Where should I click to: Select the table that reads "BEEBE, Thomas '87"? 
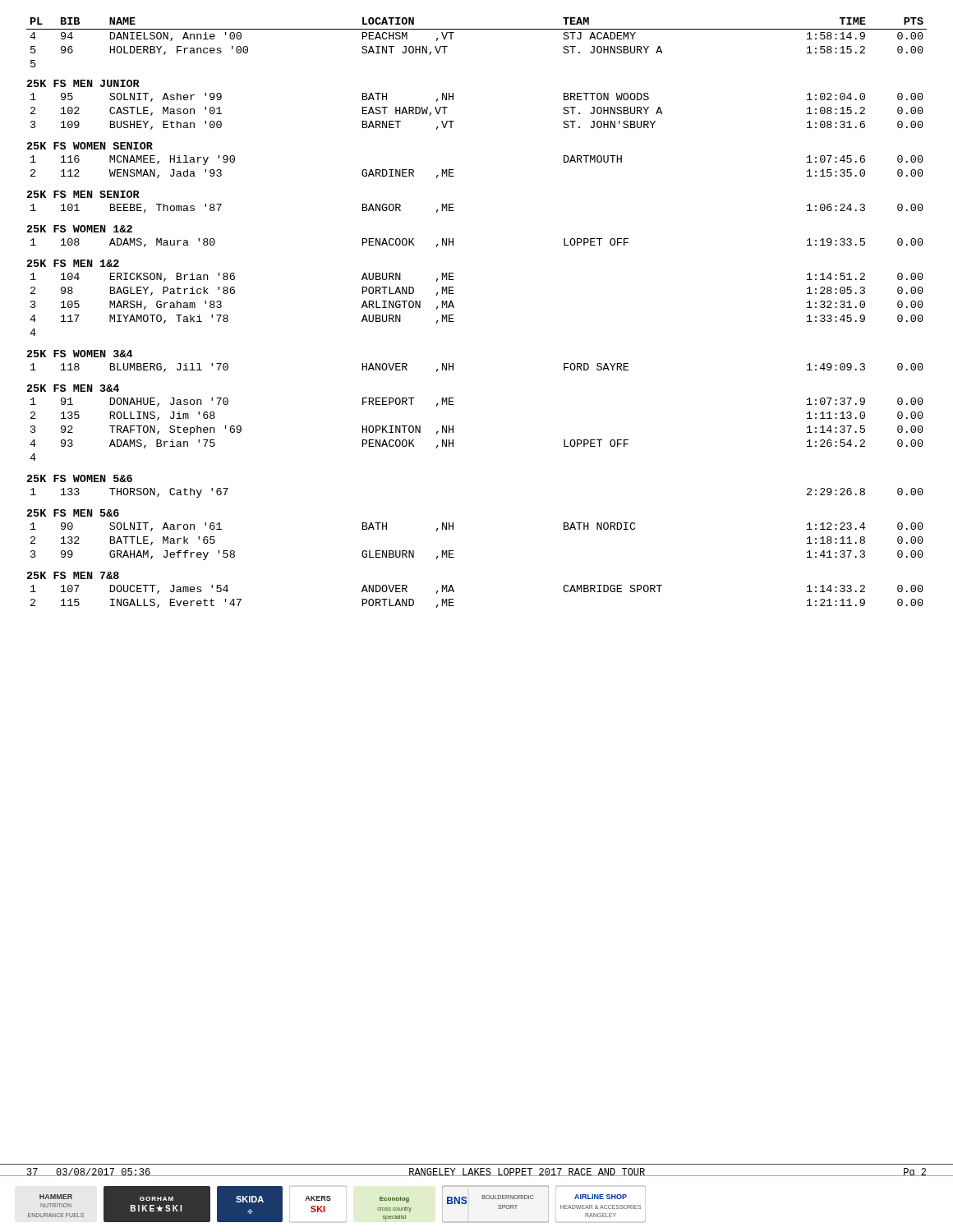(x=476, y=208)
